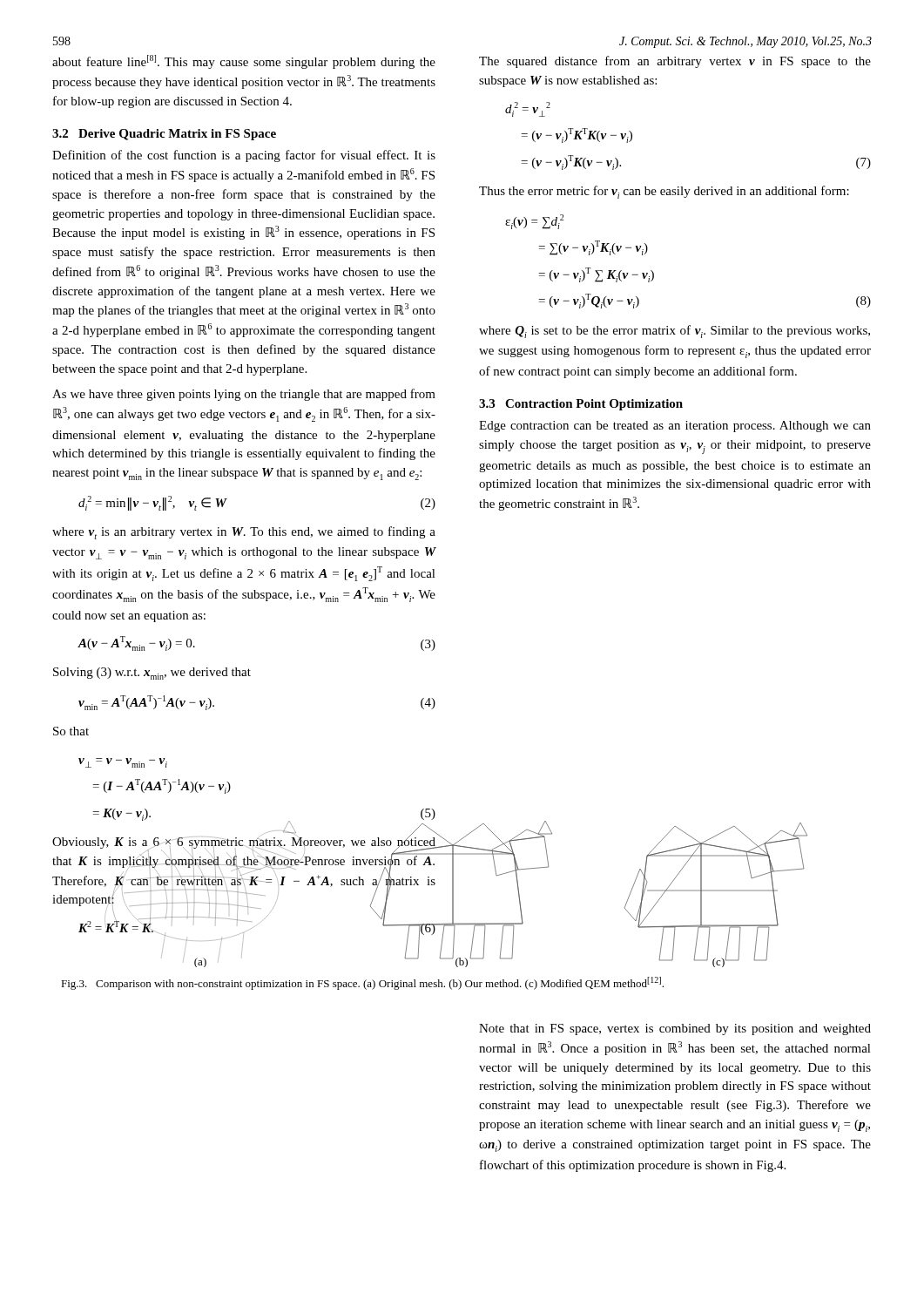924x1307 pixels.
Task: Click on the text block that says "Edge contraction can be treated"
Action: [675, 465]
